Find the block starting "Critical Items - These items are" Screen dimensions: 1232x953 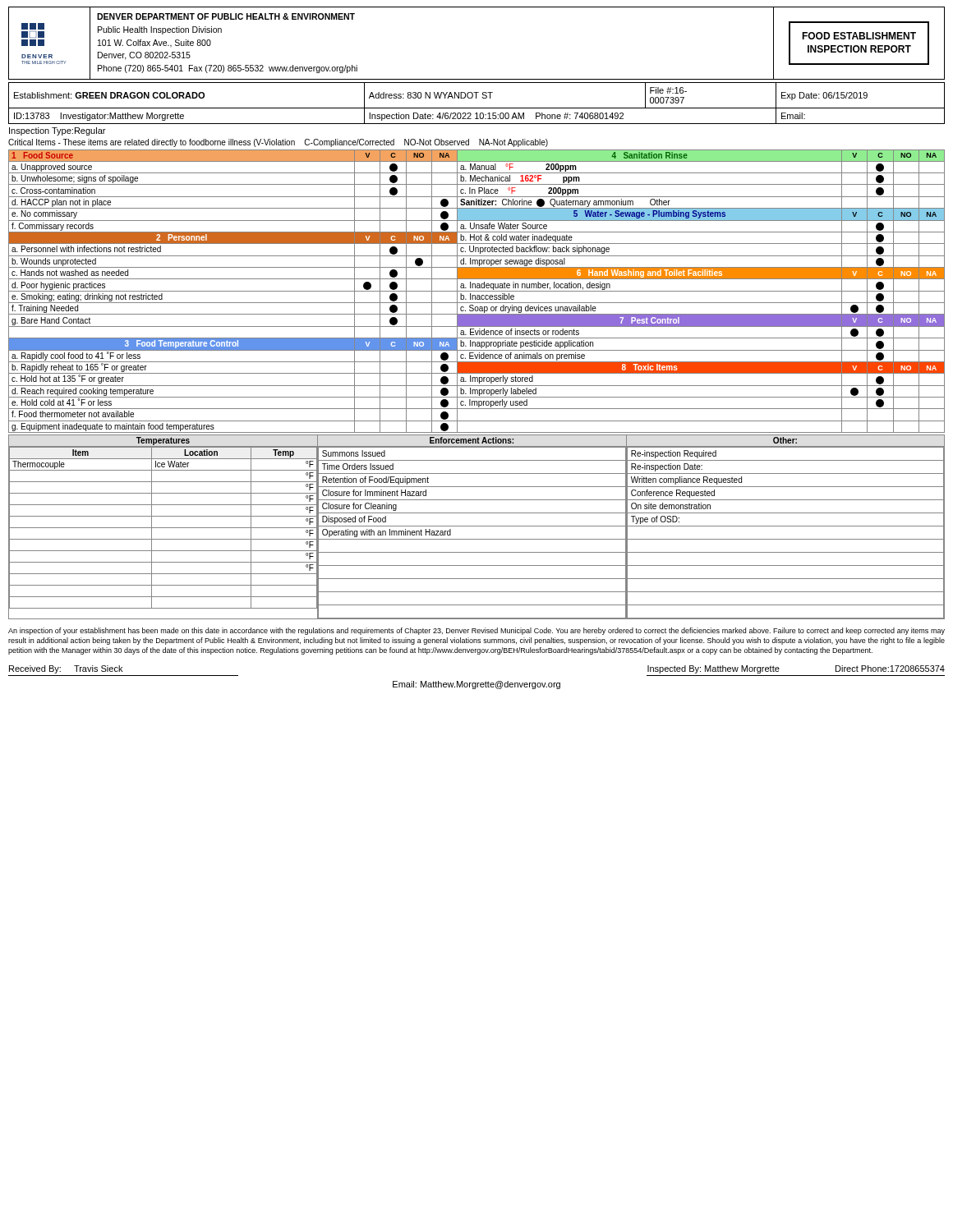coord(278,142)
